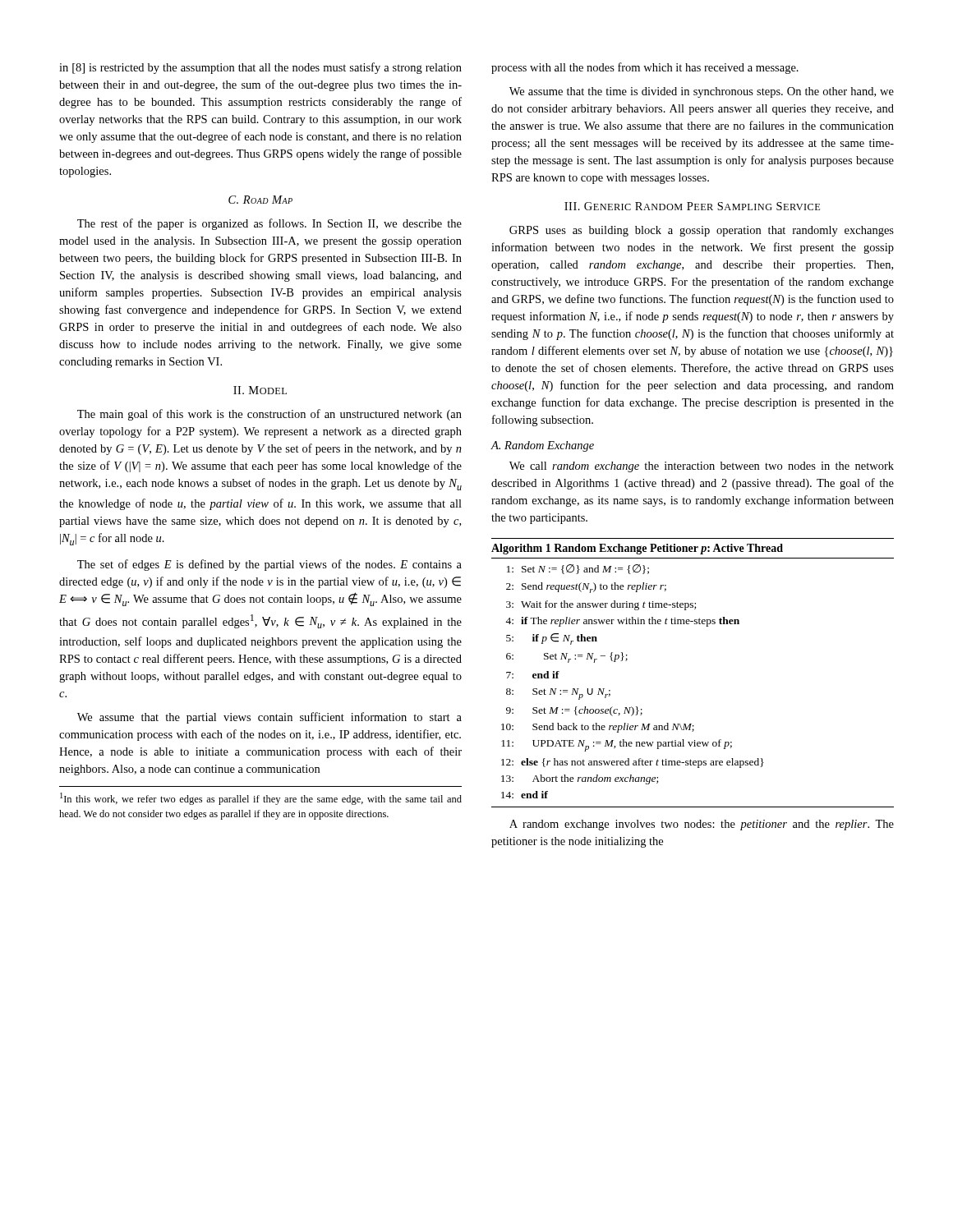The height and width of the screenshot is (1232, 953).
Task: Point to the region starting "GRPS uses as building block a gossip operation"
Action: [693, 325]
